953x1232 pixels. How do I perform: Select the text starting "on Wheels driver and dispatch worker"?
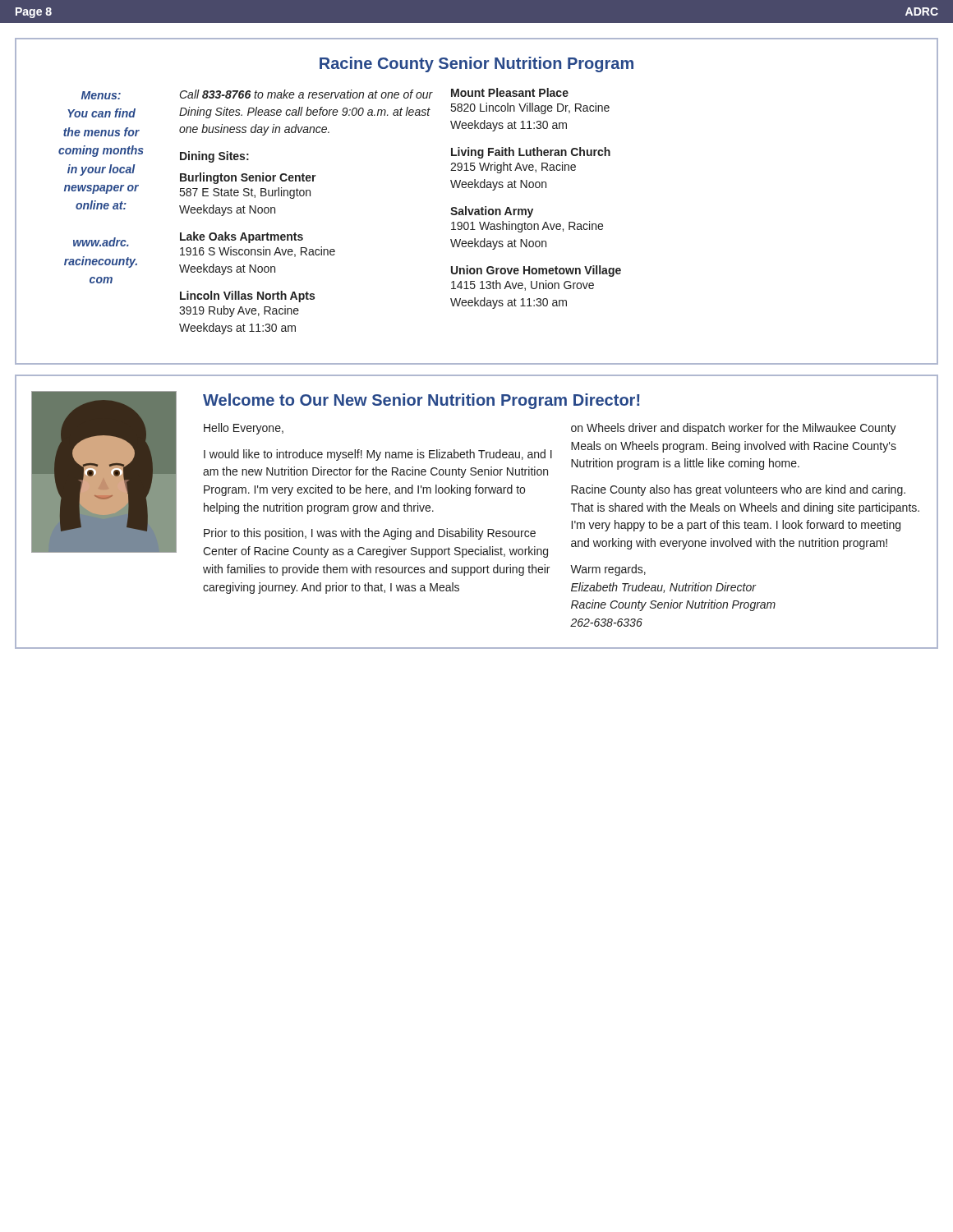733,446
